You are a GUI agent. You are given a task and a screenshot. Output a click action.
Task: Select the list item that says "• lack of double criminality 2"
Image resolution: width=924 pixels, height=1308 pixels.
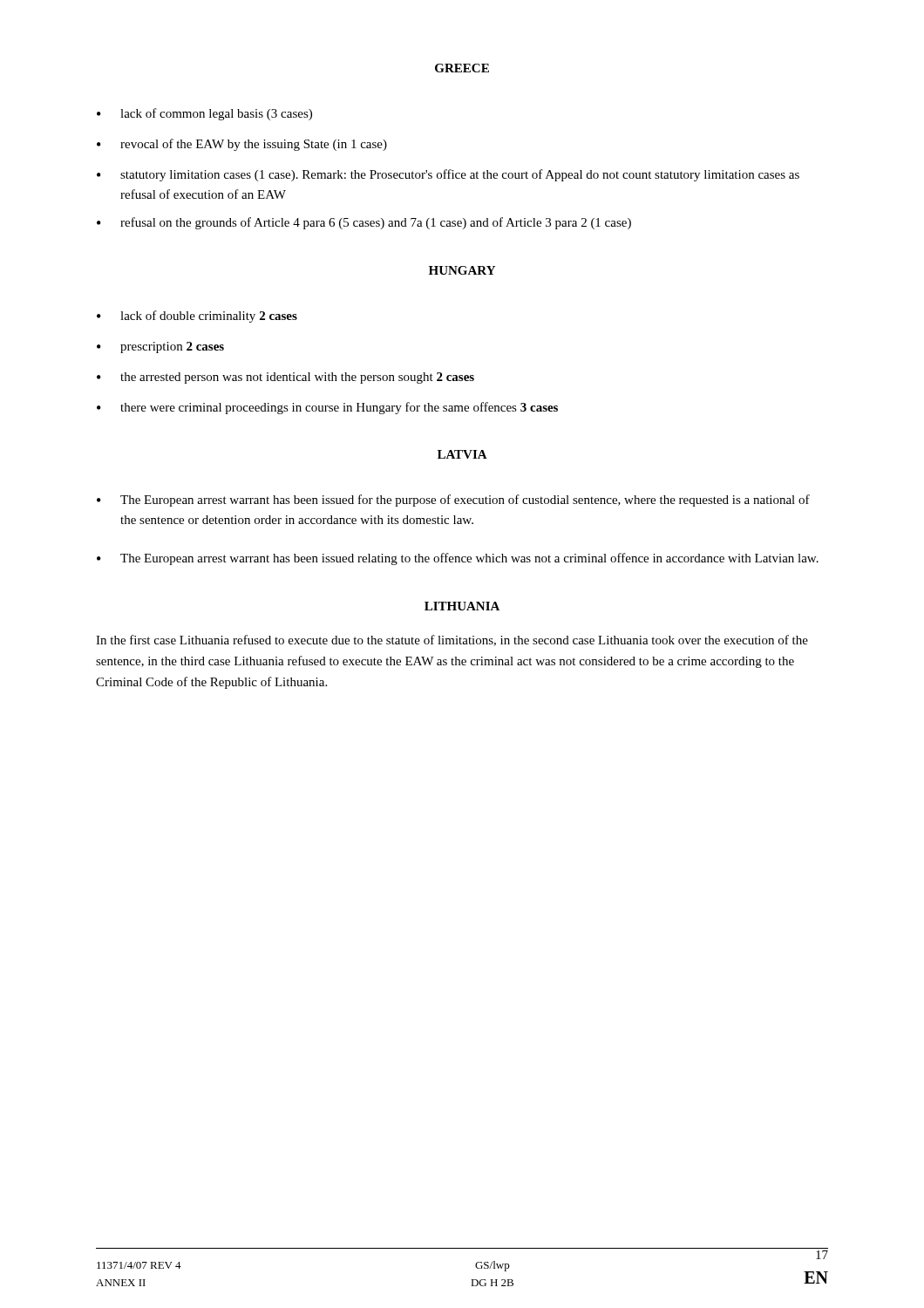[x=197, y=317]
